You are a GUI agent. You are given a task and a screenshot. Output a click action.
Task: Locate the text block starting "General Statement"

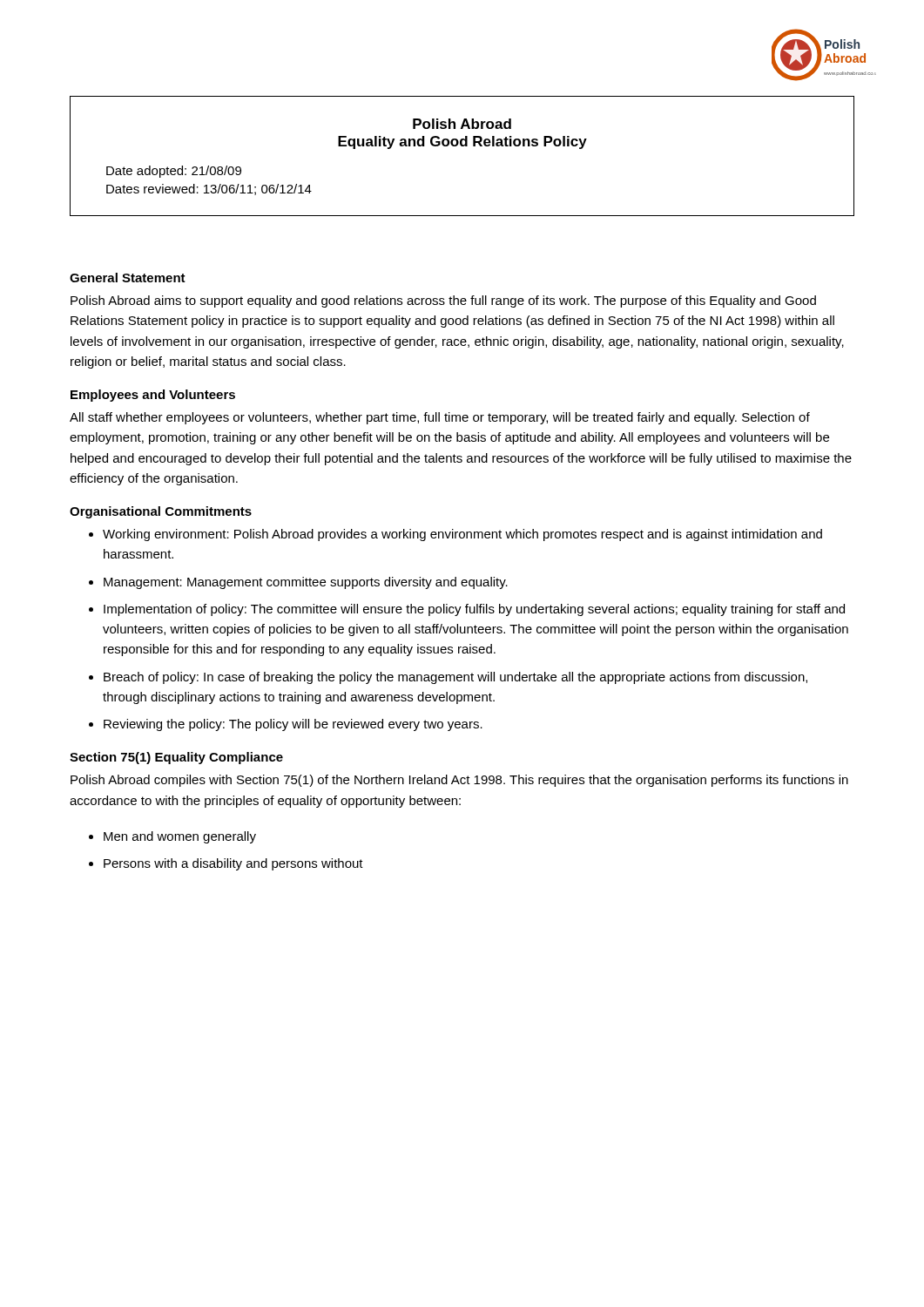click(127, 278)
